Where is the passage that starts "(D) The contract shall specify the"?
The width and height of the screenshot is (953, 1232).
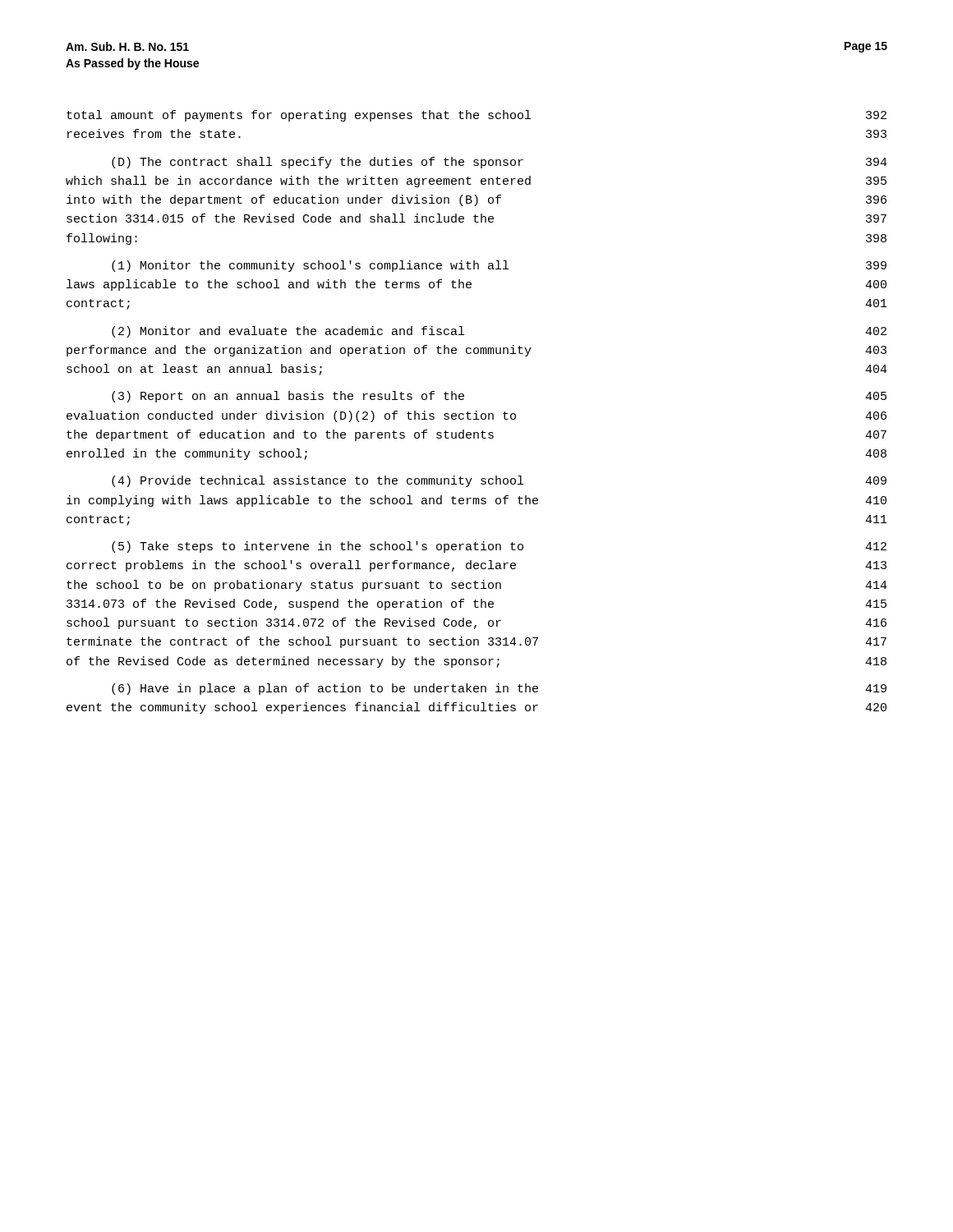point(476,201)
